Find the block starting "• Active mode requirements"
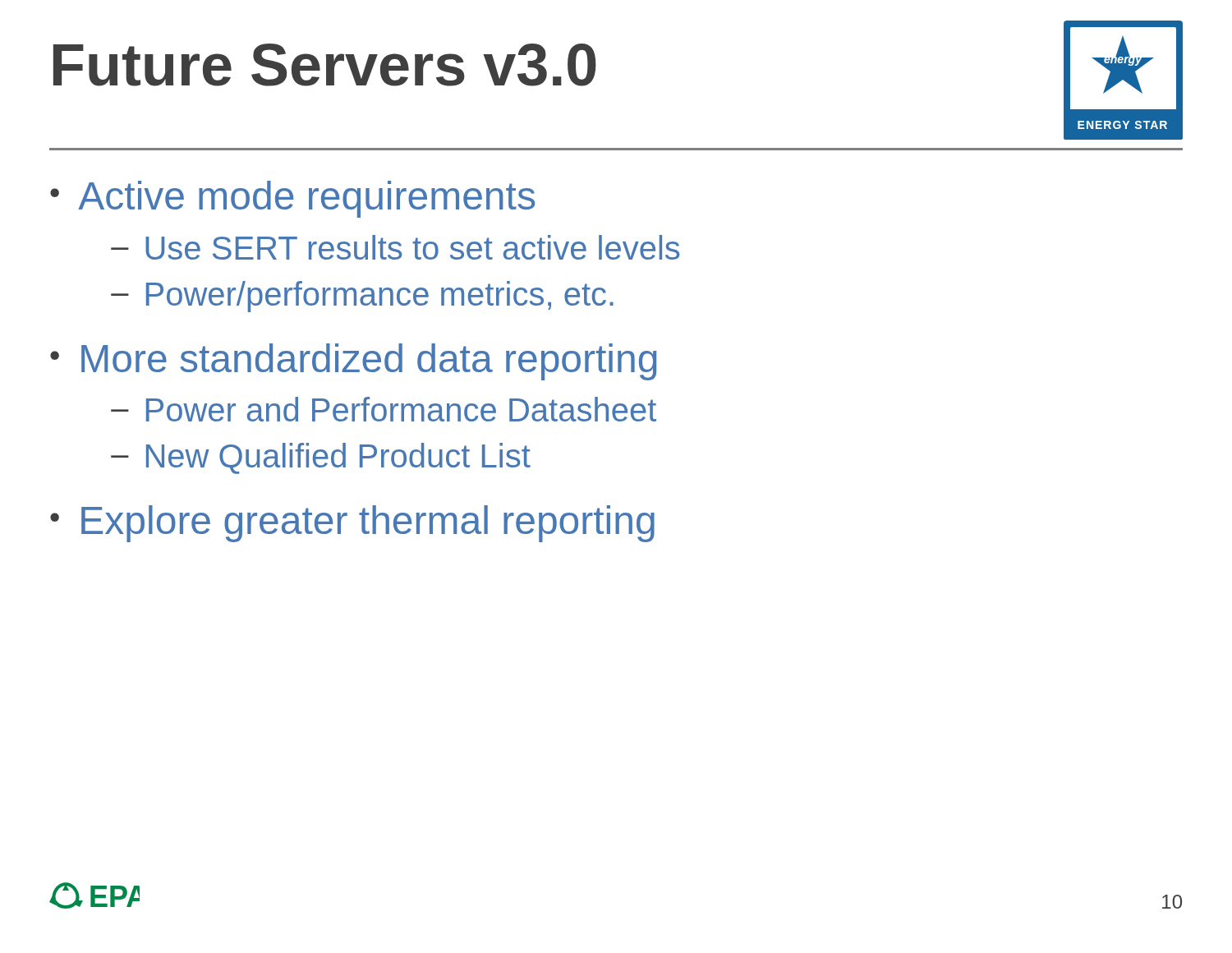Screen dimensions: 953x1232 365,246
